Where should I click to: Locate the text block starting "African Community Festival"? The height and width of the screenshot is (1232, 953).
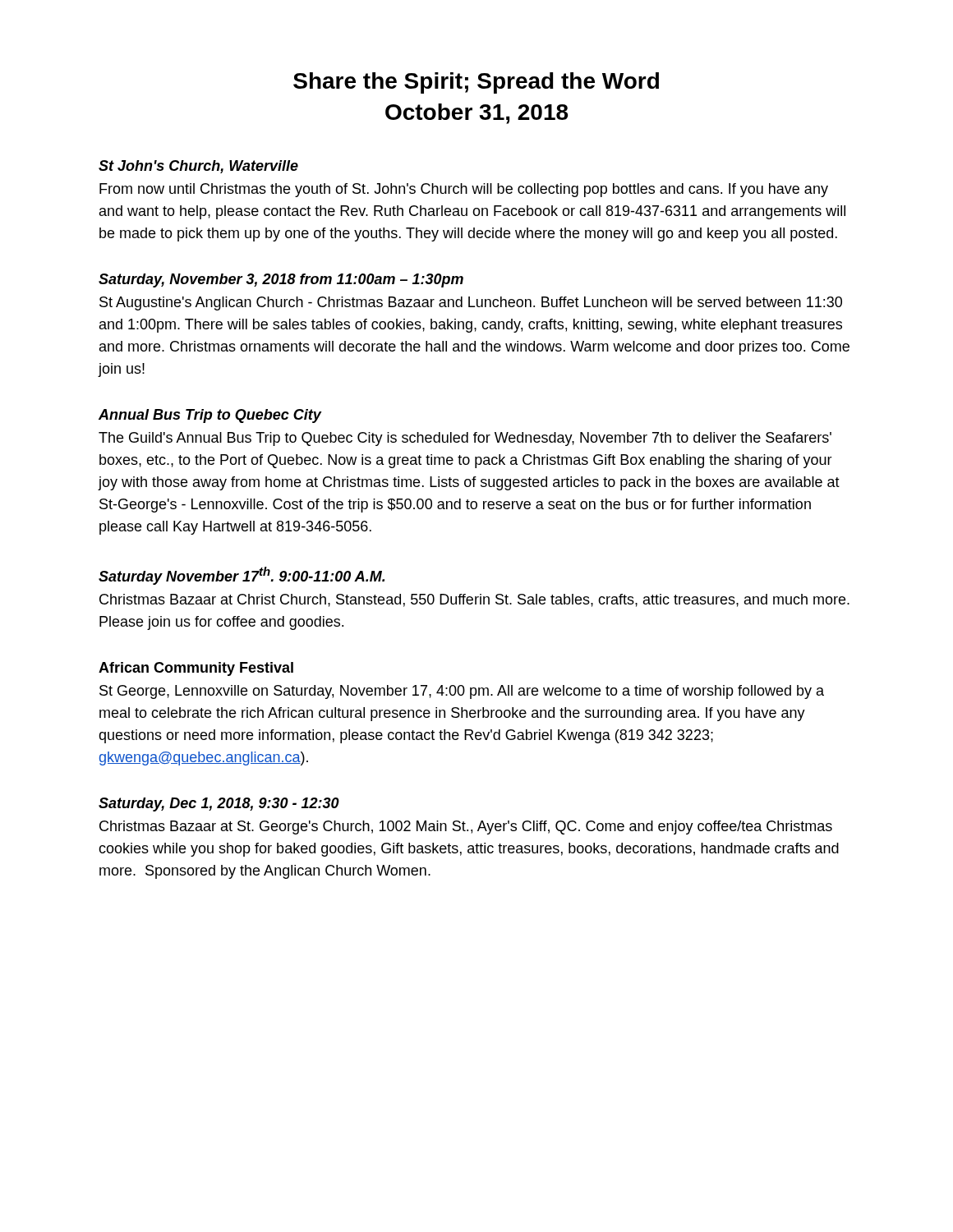[x=196, y=667]
